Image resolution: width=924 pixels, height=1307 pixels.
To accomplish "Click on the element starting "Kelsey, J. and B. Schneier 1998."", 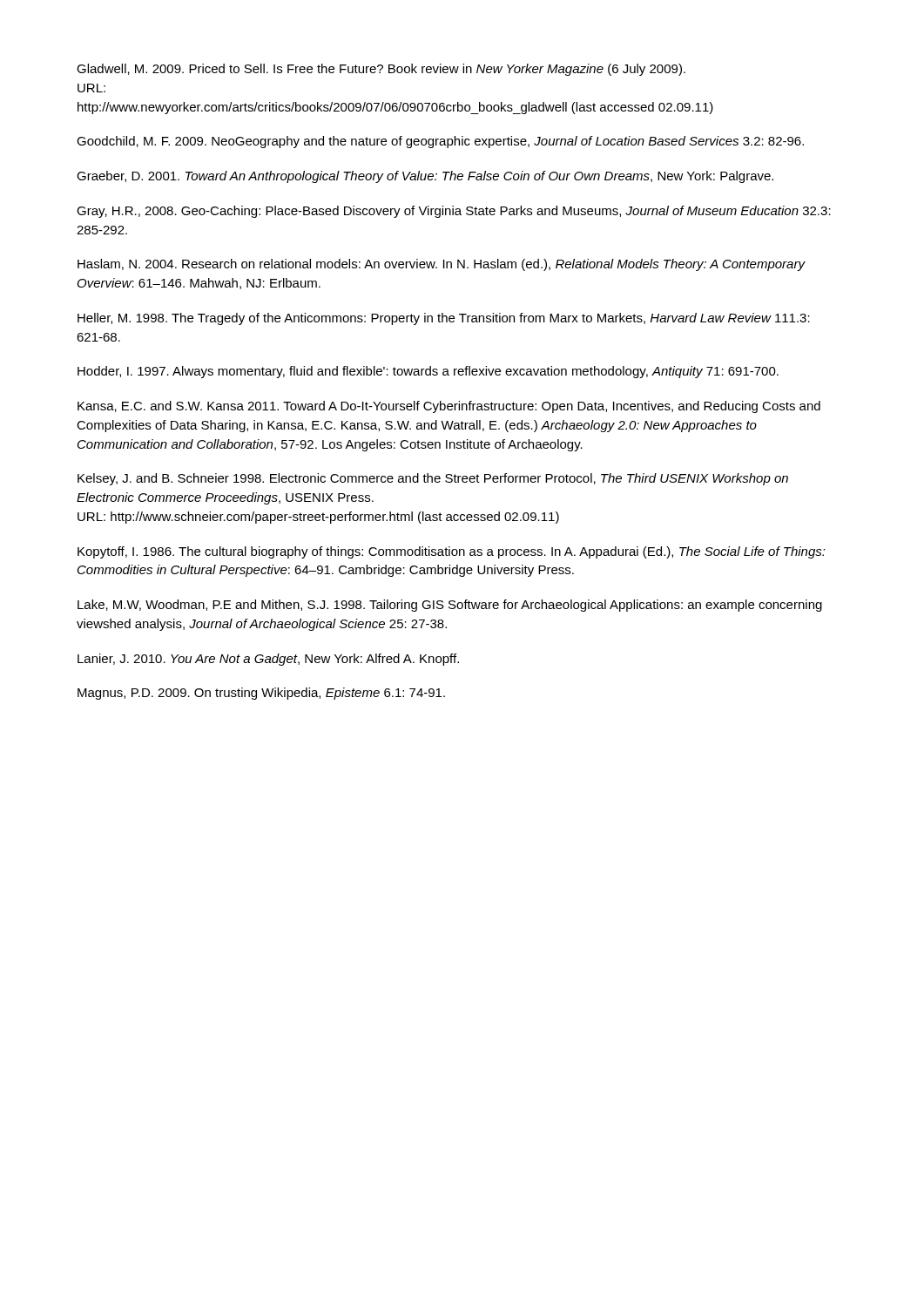I will coord(433,479).
